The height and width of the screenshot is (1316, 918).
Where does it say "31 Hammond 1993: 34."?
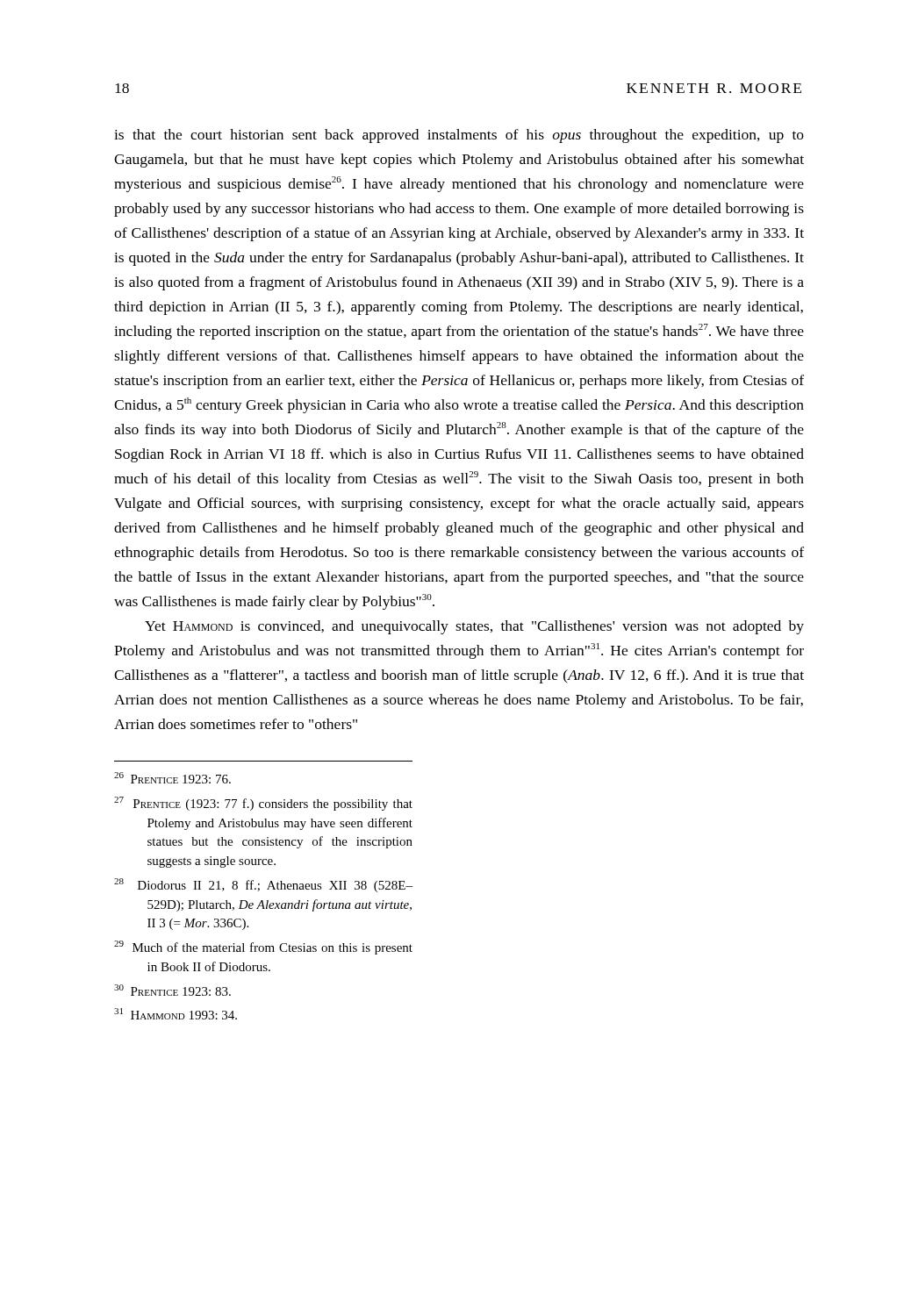click(176, 1014)
